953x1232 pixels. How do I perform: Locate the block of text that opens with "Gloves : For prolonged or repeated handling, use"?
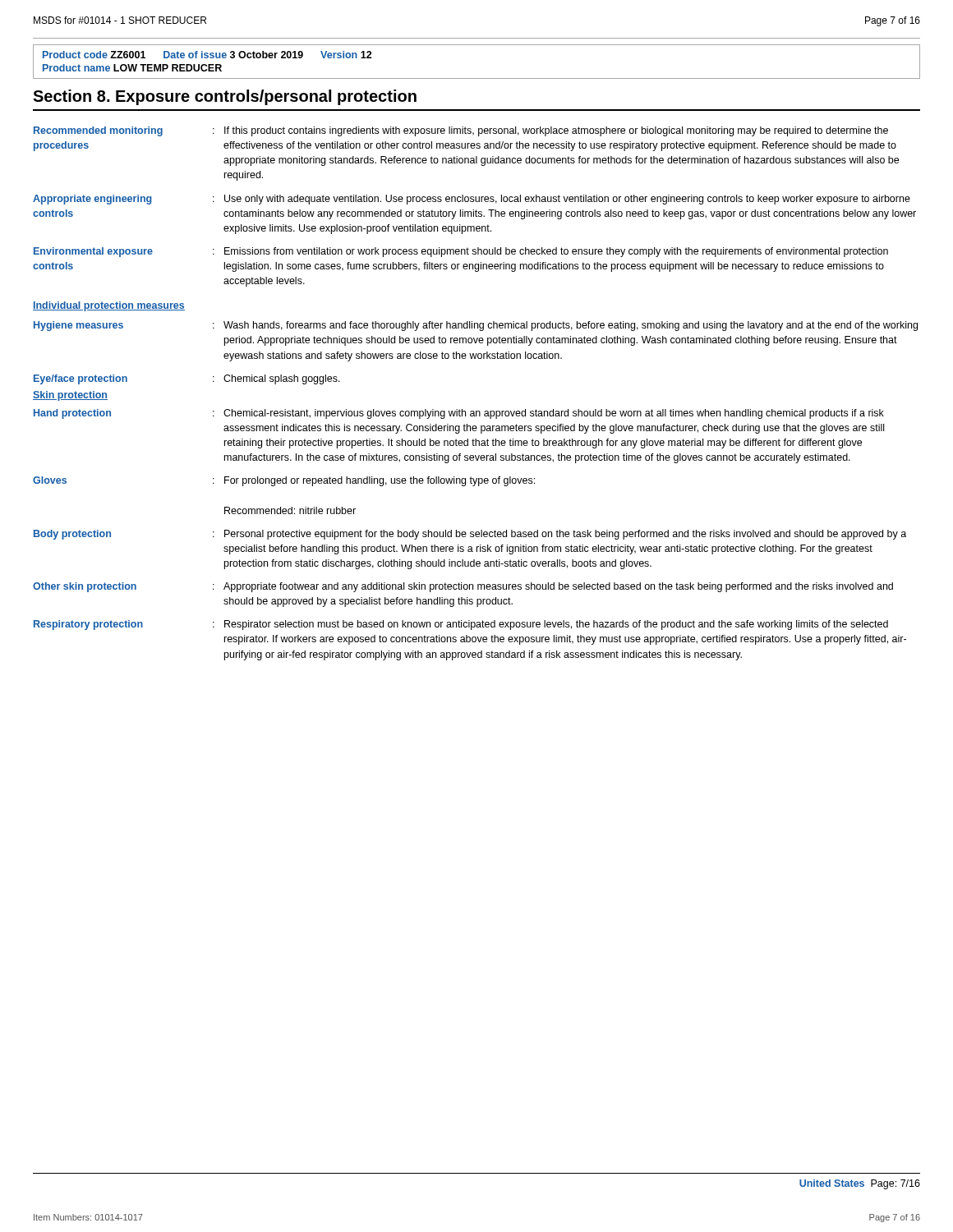coord(476,496)
